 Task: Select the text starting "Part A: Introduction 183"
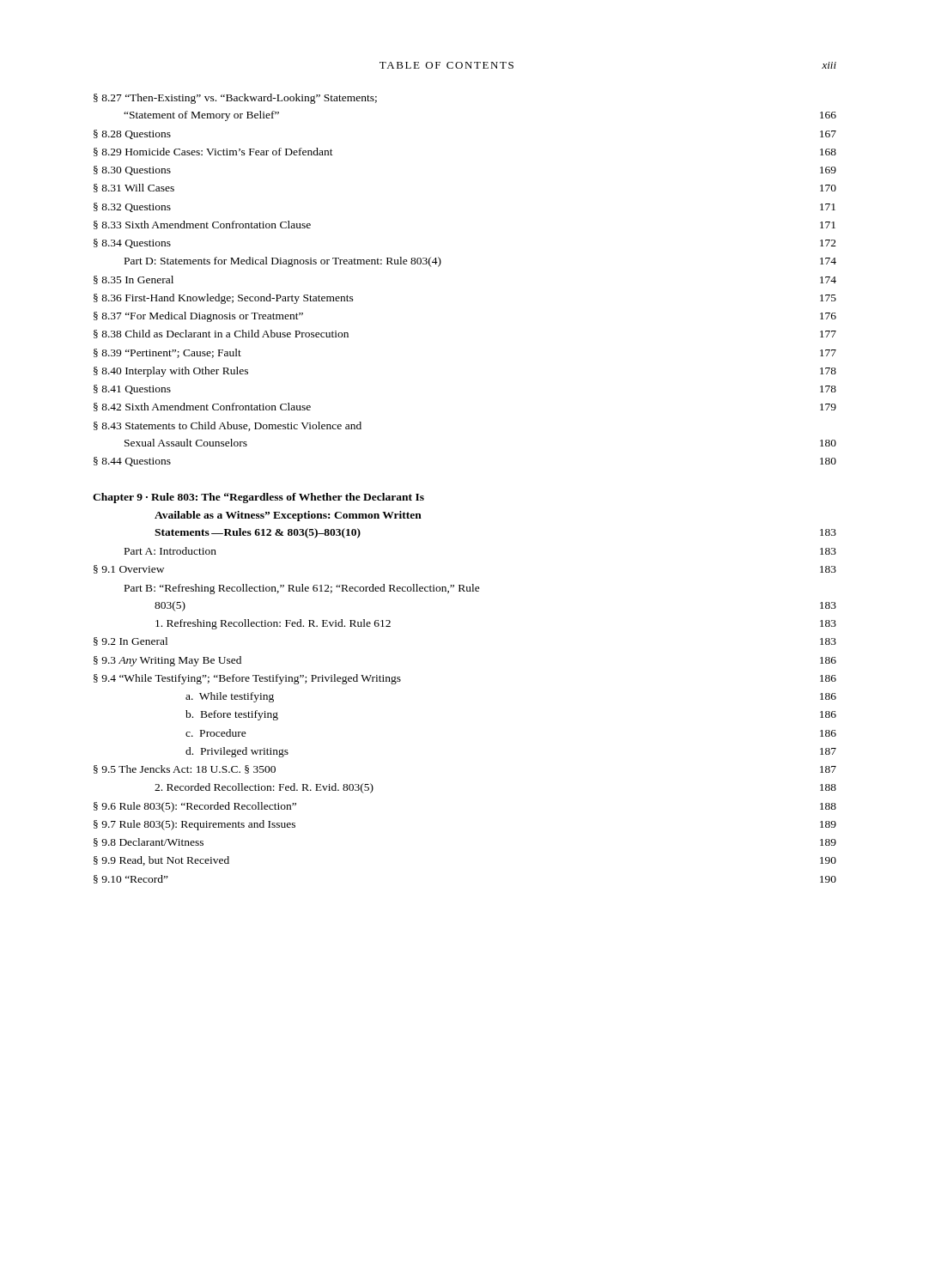165,550
